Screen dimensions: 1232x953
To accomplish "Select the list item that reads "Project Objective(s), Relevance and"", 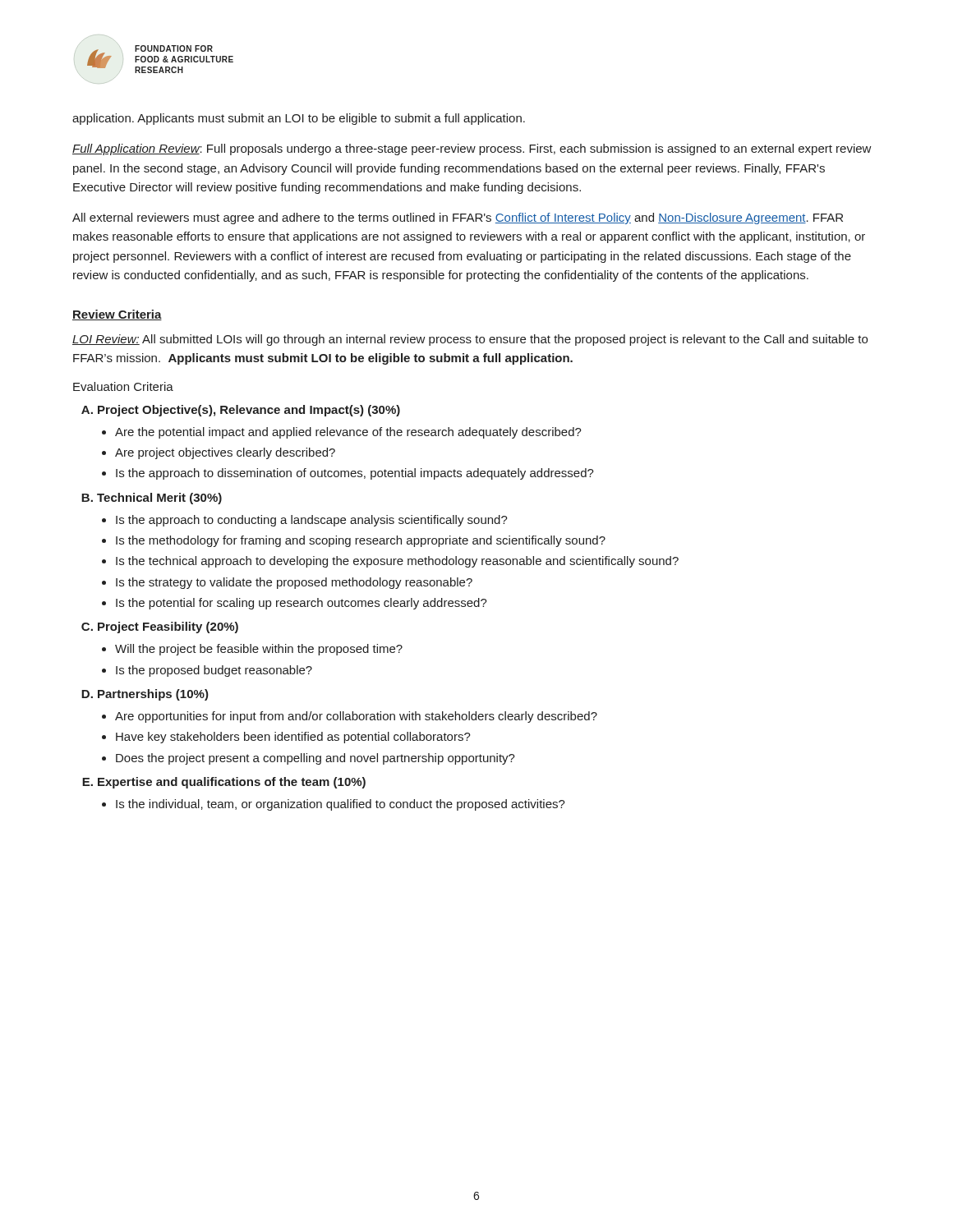I will (x=489, y=442).
